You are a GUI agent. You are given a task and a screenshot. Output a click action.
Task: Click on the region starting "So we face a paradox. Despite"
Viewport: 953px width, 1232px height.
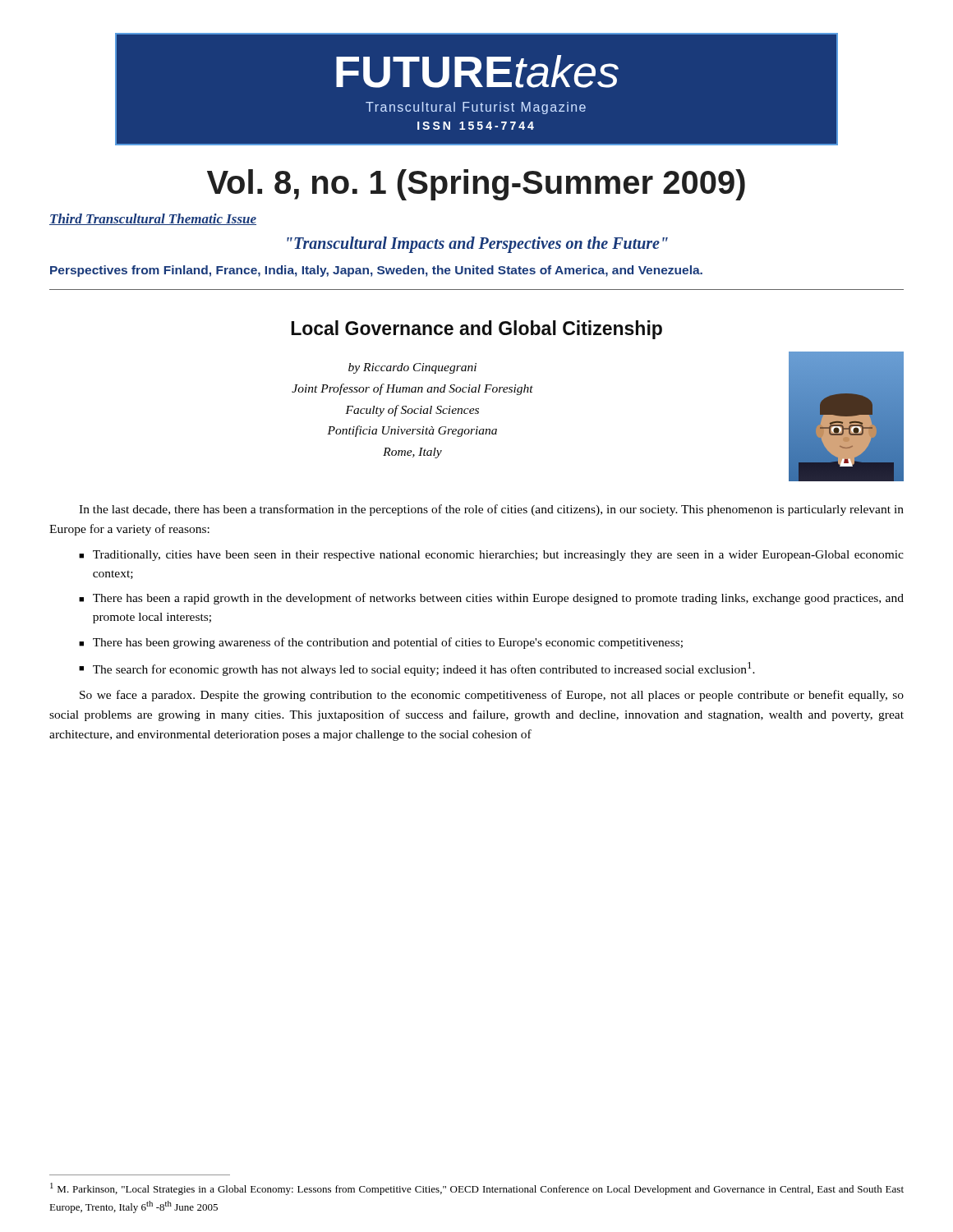coord(476,714)
